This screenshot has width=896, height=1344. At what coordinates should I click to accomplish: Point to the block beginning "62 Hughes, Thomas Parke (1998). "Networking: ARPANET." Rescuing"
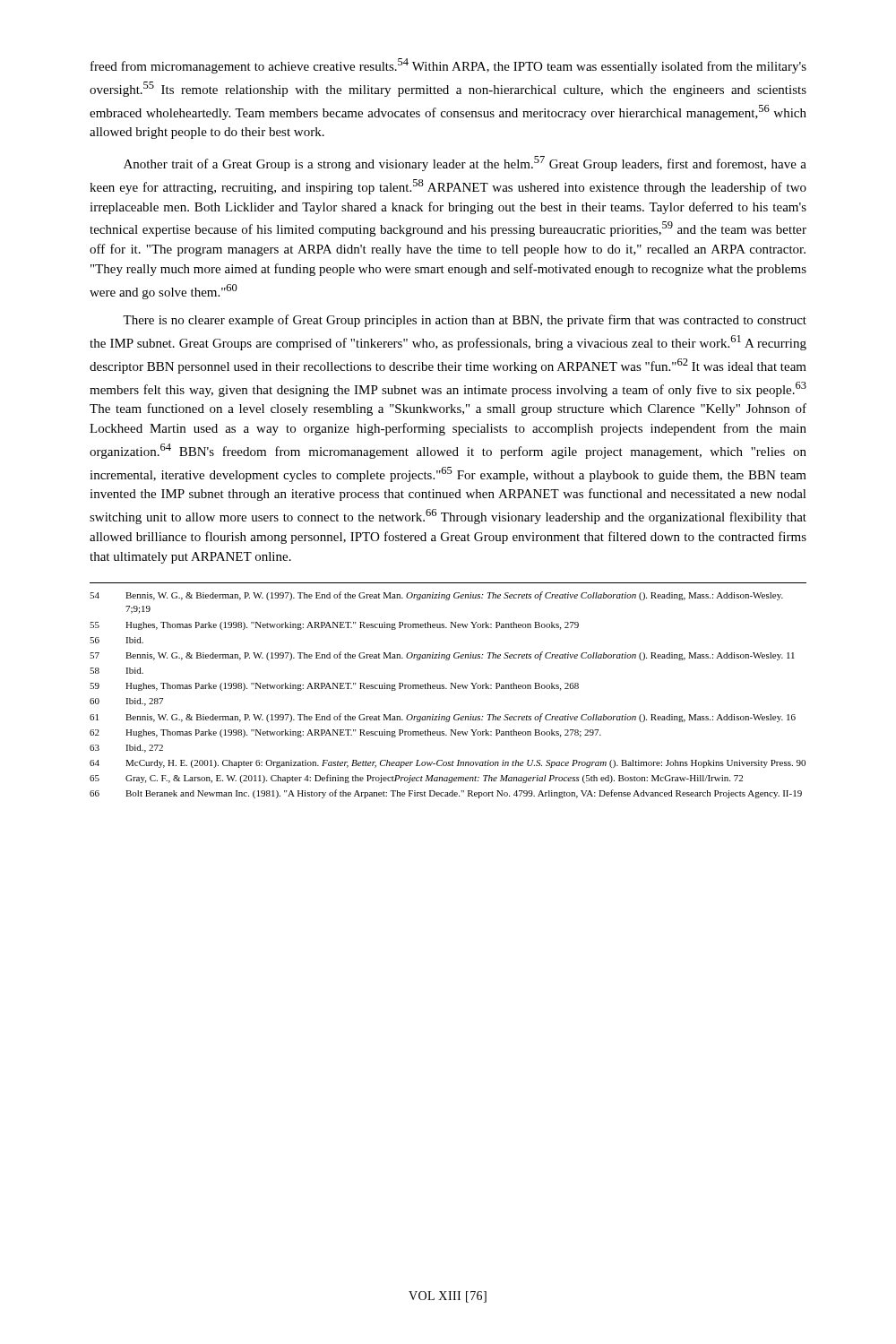click(448, 732)
